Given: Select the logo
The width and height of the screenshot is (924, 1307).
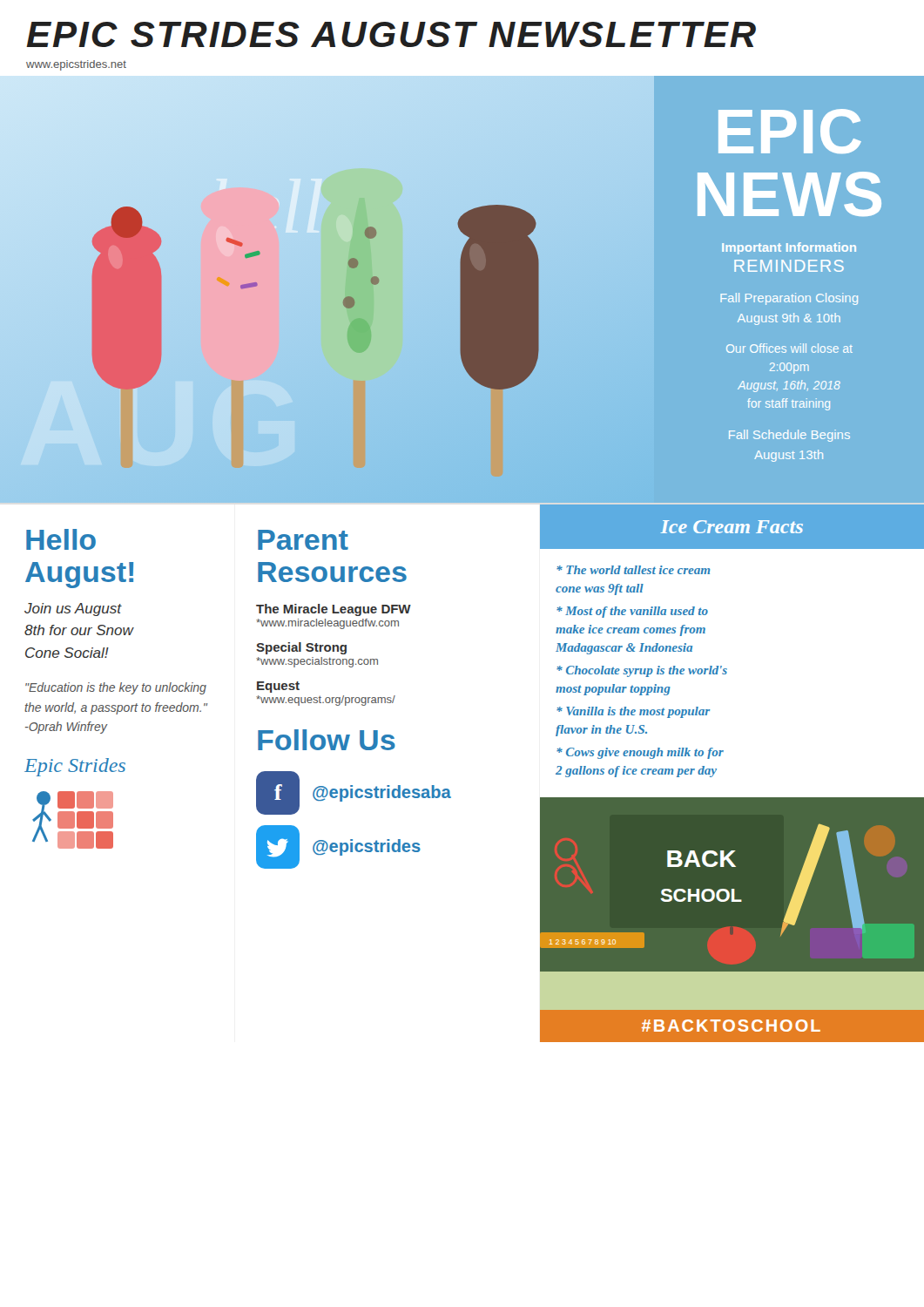Looking at the screenshot, I should [x=122, y=809].
